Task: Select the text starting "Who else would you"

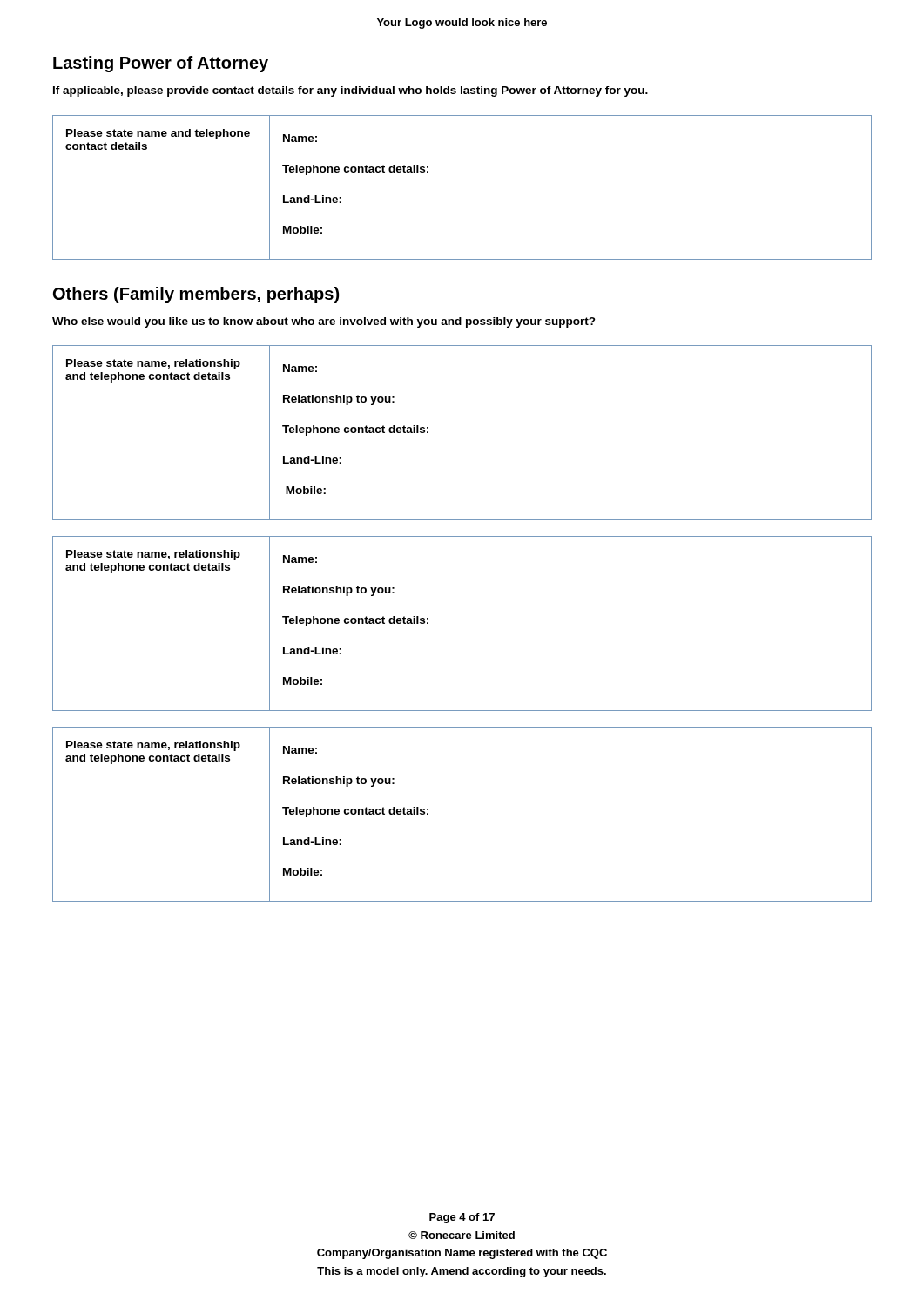Action: (x=324, y=321)
